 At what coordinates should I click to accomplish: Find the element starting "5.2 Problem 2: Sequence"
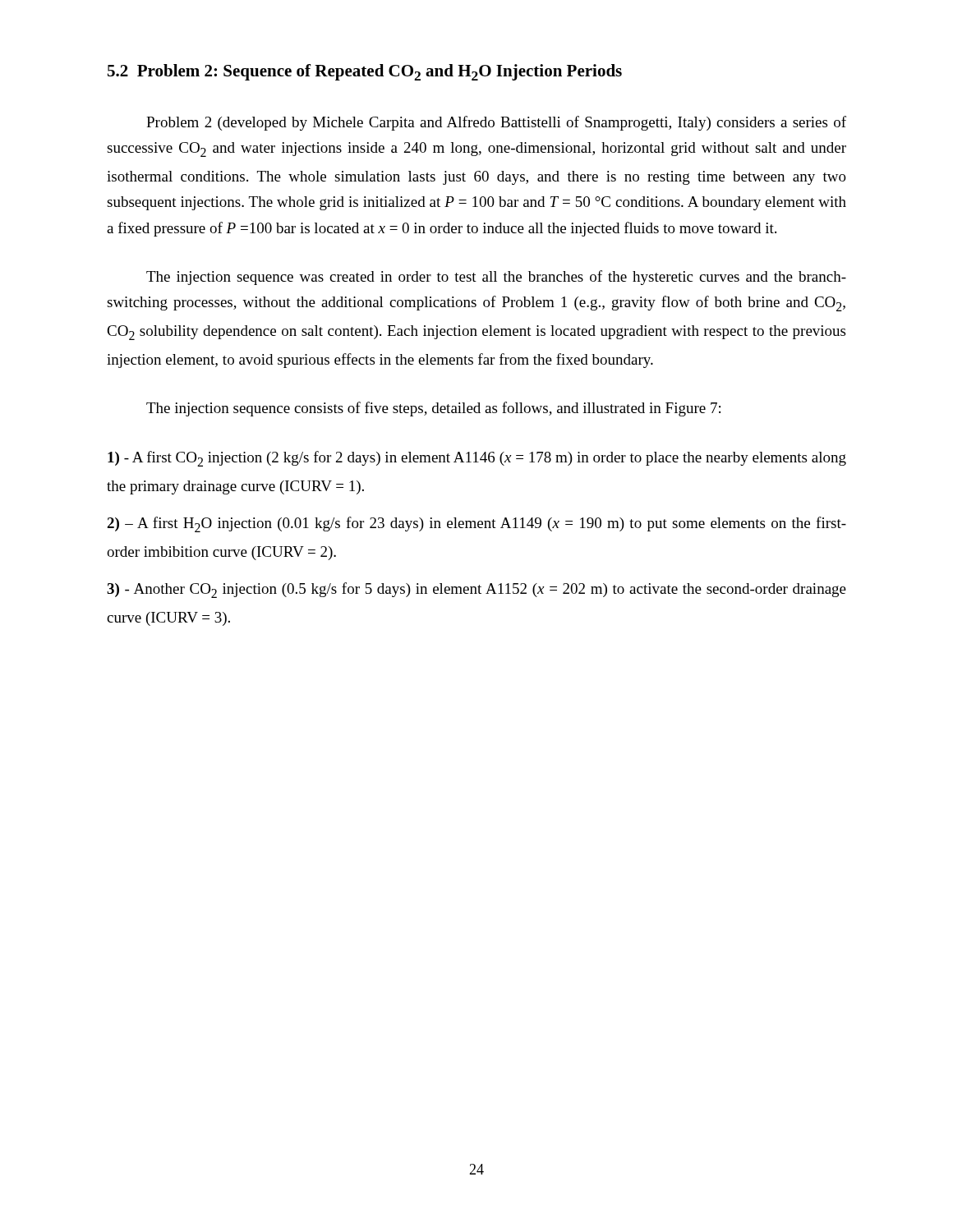click(x=364, y=72)
